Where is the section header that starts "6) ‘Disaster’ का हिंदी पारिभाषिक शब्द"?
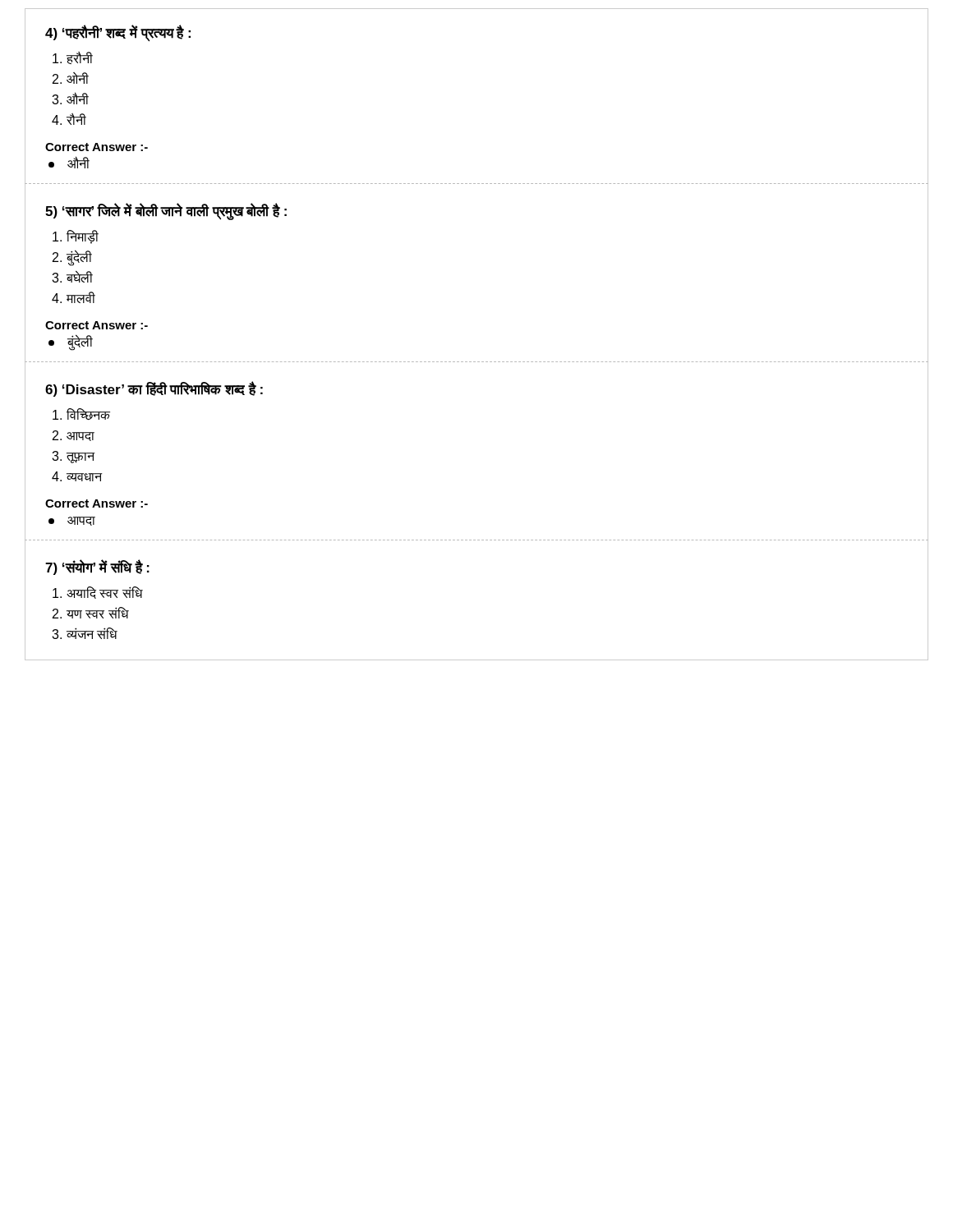 pyautogui.click(x=154, y=390)
